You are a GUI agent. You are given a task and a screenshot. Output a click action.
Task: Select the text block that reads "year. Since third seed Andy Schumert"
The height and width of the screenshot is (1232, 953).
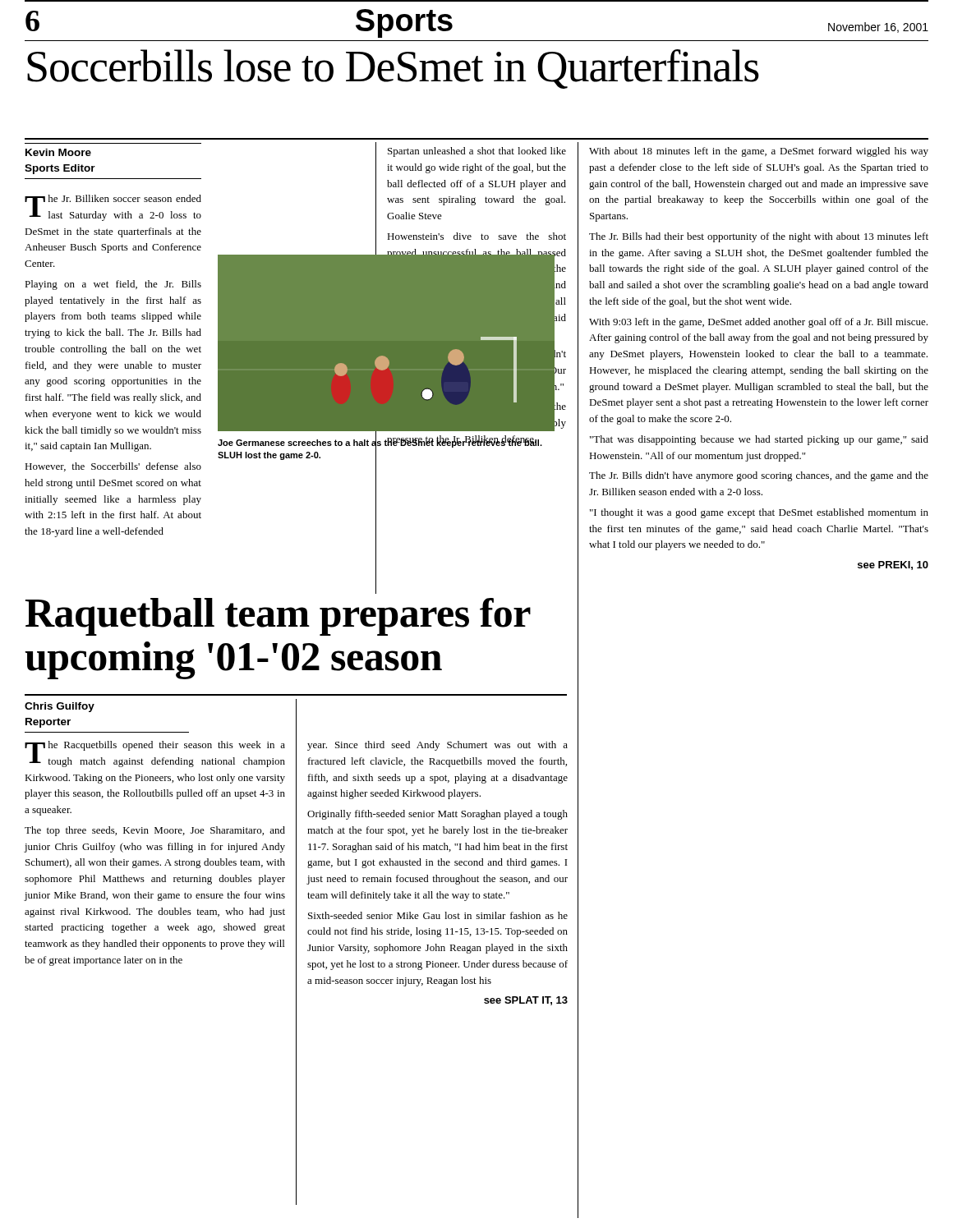437,873
